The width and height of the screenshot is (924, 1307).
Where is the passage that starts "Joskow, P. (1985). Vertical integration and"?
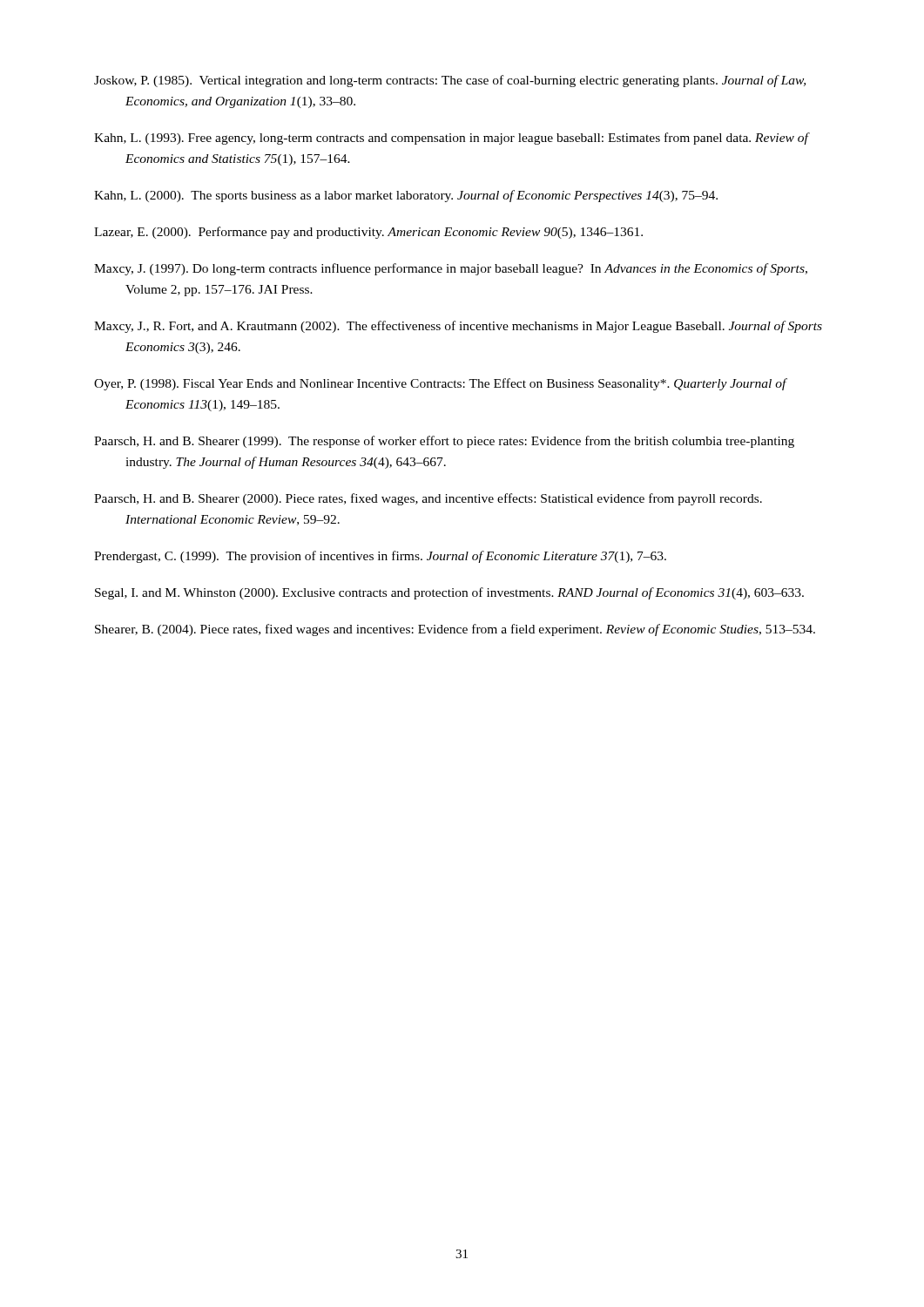tap(450, 90)
